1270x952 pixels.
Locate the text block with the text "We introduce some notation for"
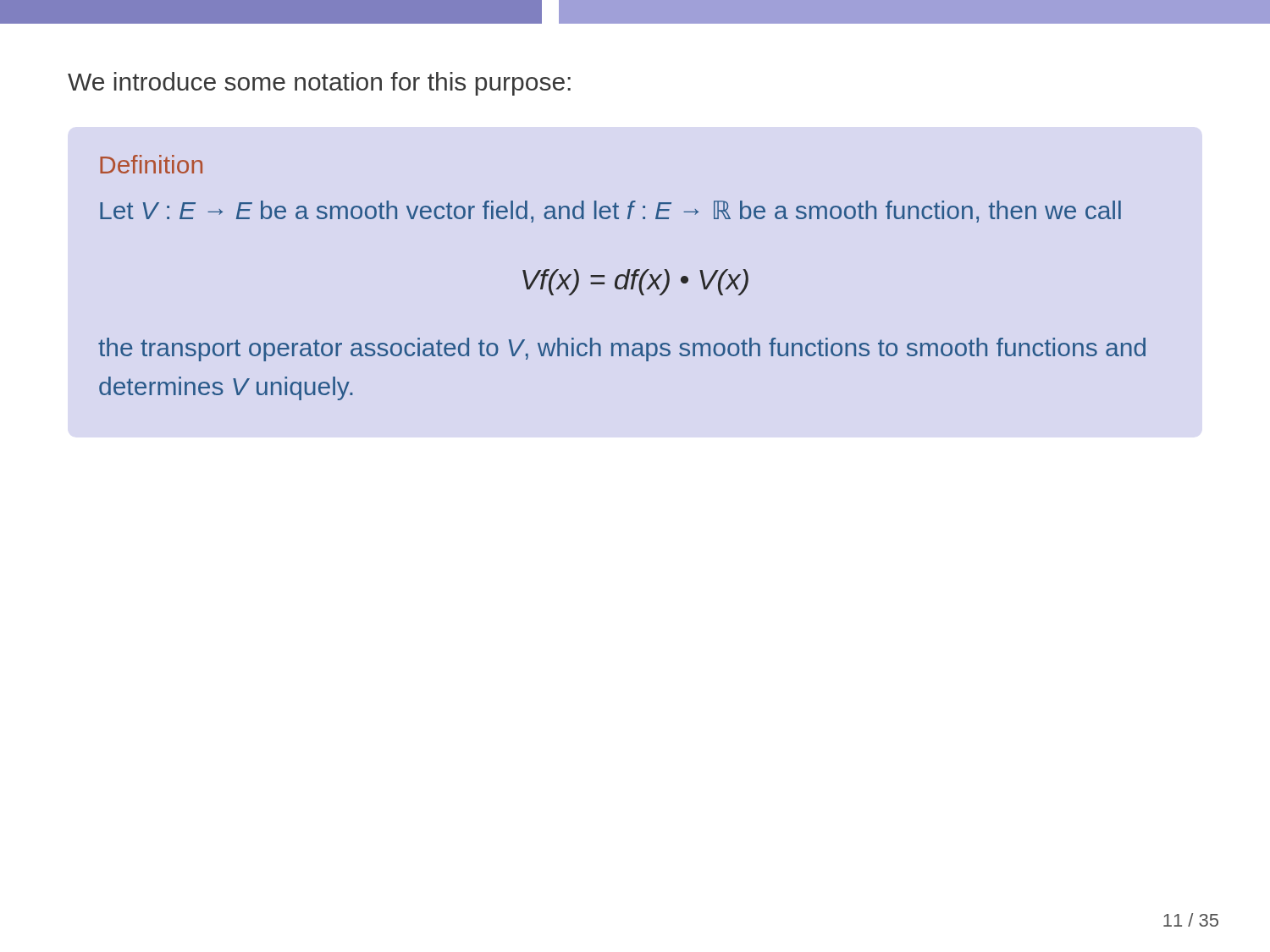pos(320,82)
